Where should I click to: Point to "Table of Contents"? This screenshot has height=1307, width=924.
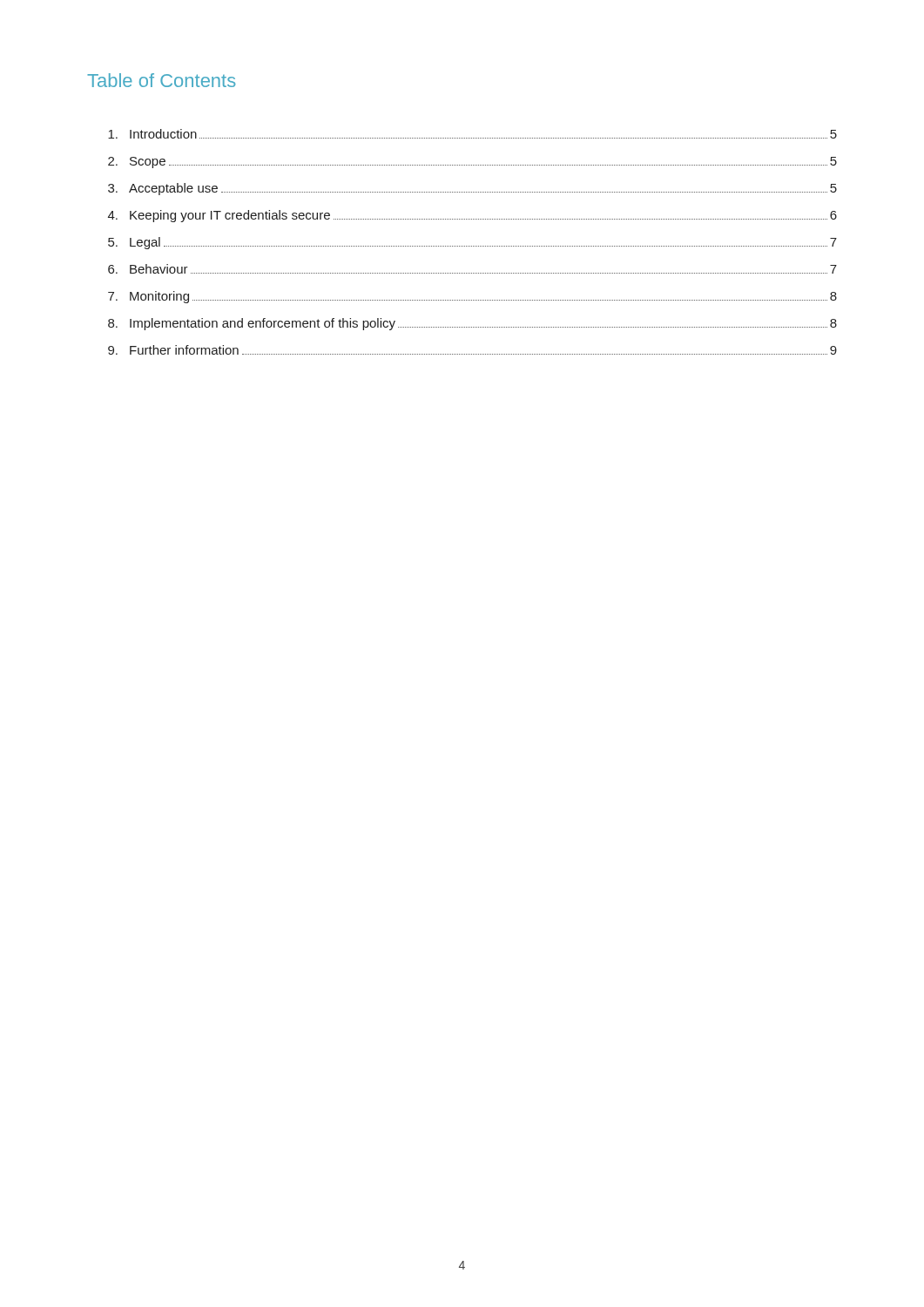click(x=162, y=80)
